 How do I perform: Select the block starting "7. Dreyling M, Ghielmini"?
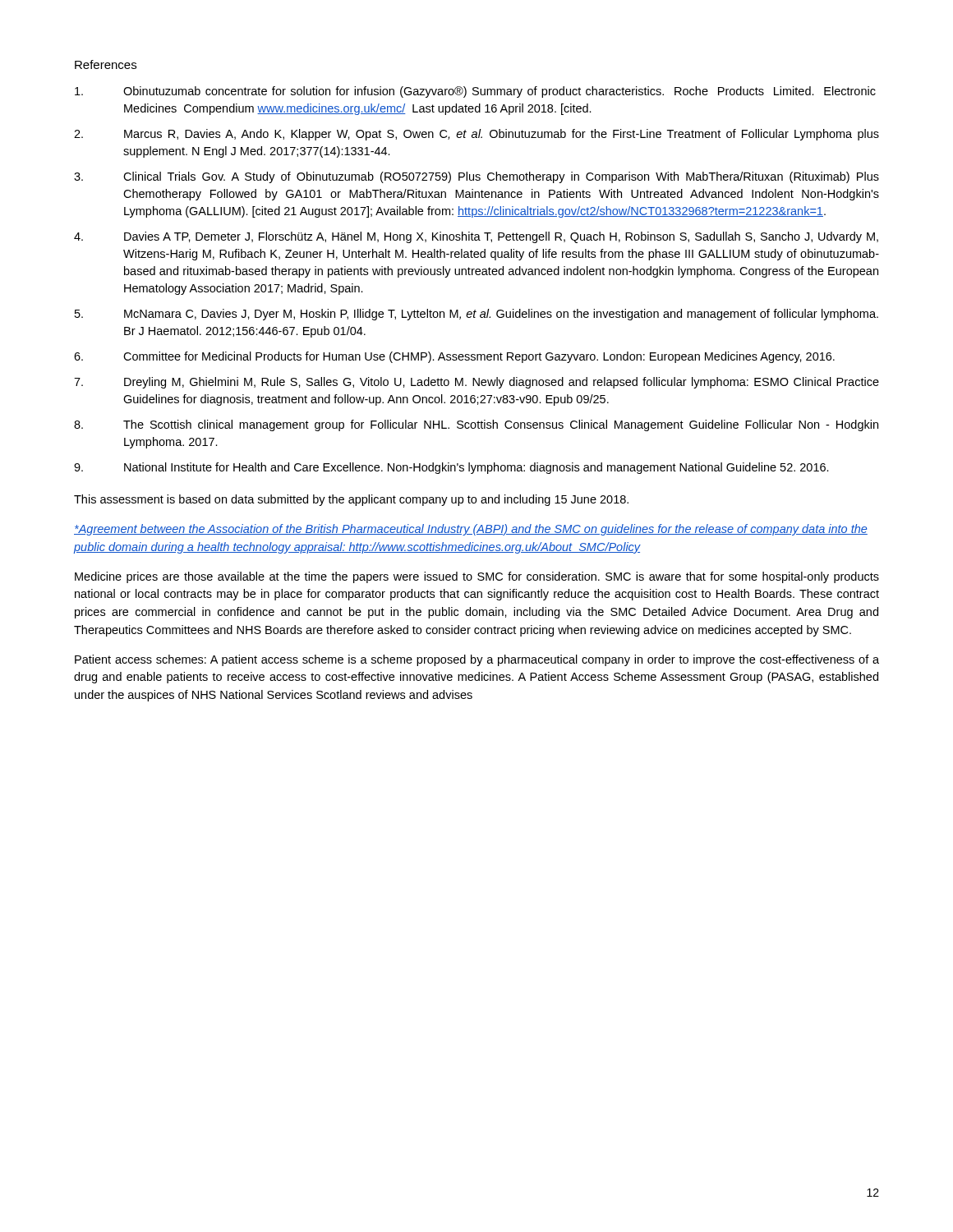476,391
